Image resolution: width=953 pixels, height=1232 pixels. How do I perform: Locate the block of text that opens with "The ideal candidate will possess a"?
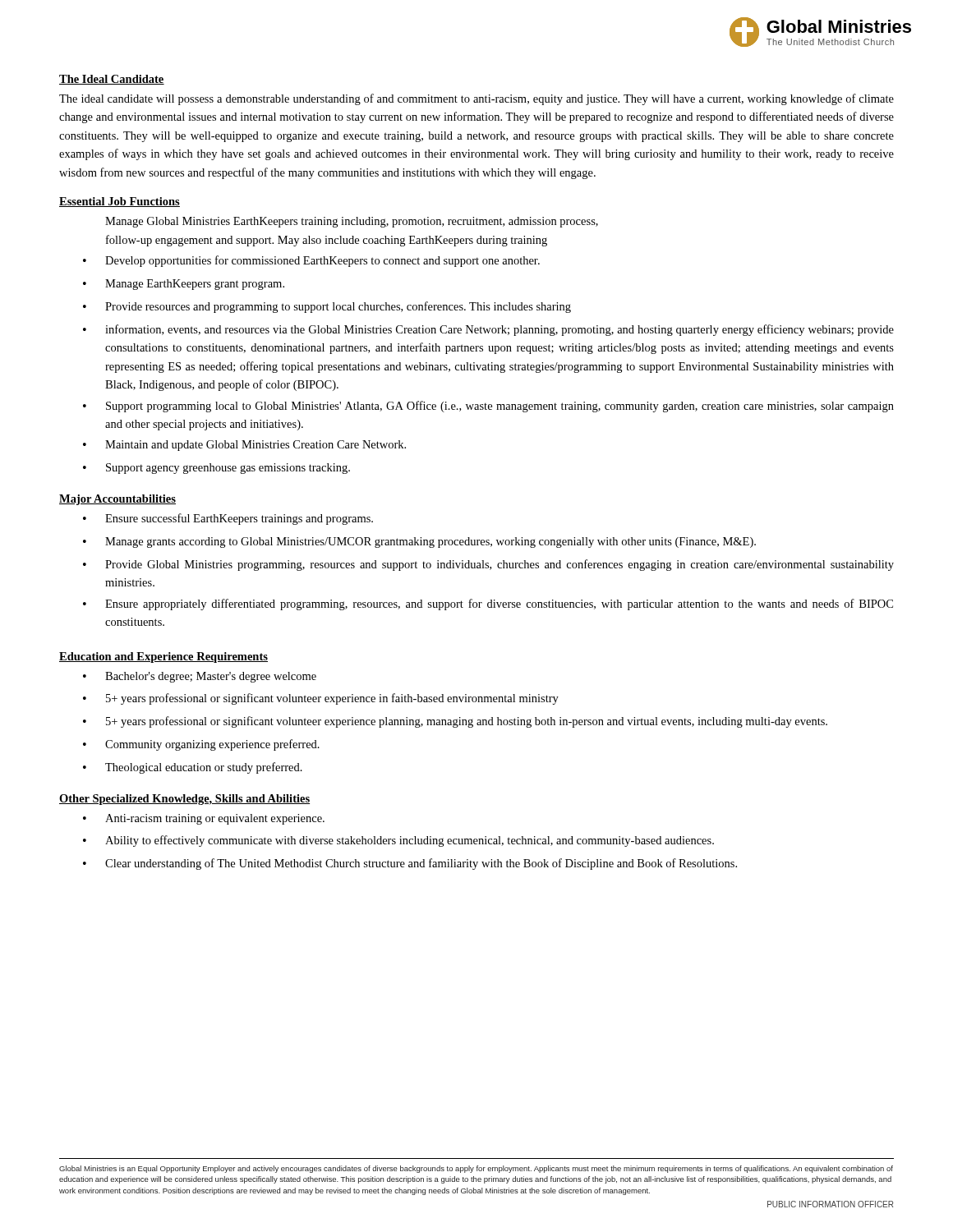tap(476, 135)
